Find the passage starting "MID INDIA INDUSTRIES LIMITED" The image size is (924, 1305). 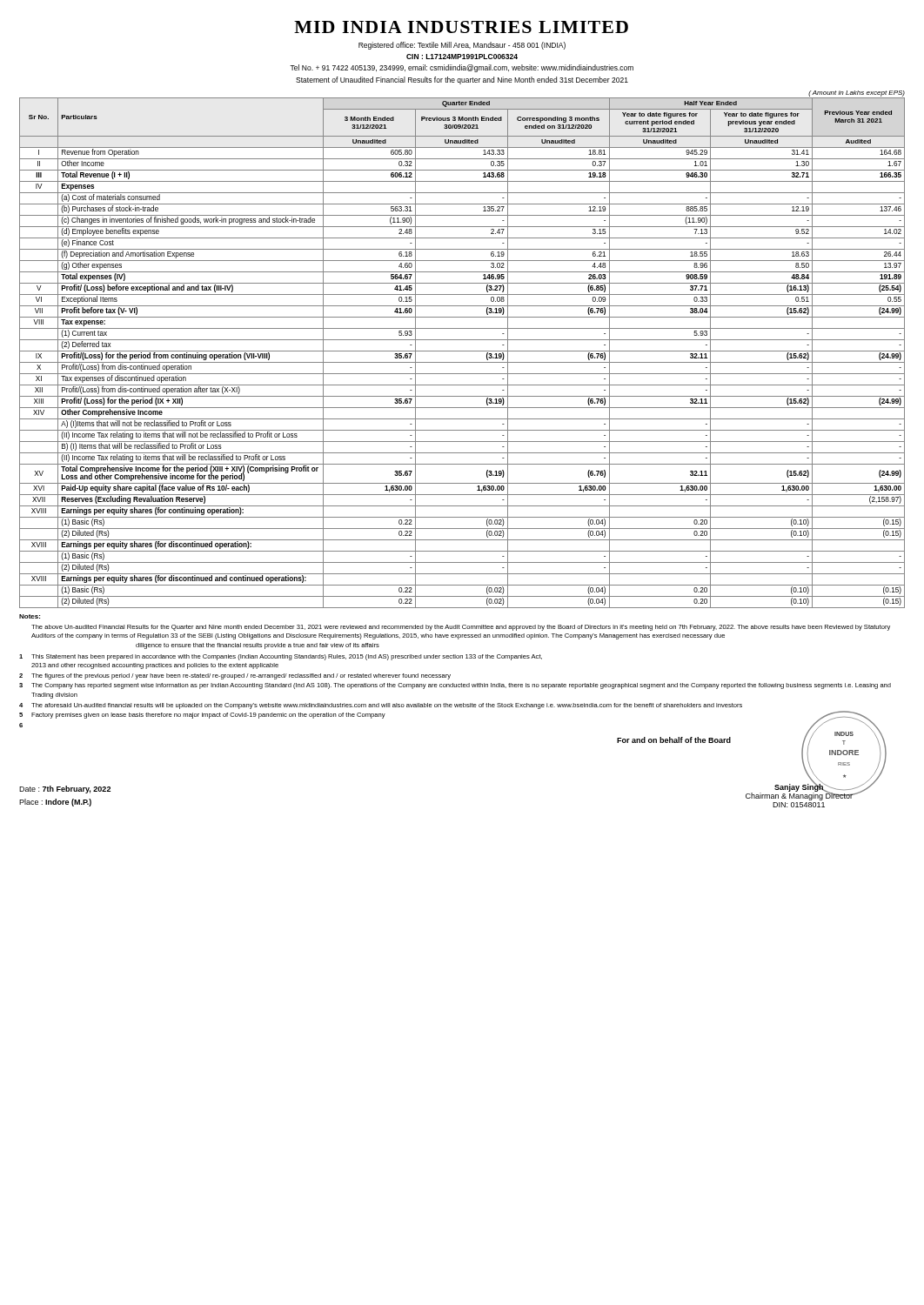pyautogui.click(x=462, y=27)
